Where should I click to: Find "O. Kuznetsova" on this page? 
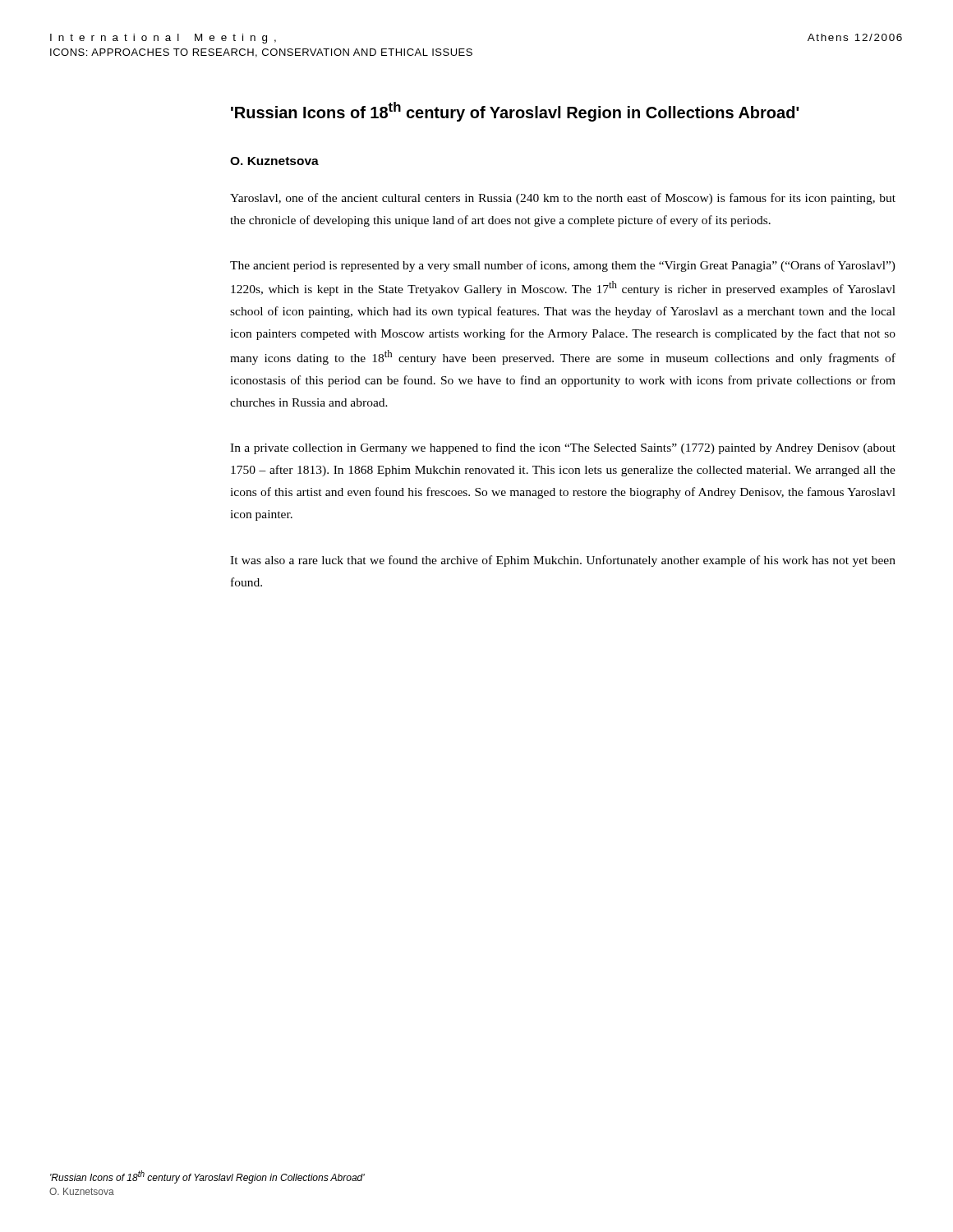click(x=274, y=160)
